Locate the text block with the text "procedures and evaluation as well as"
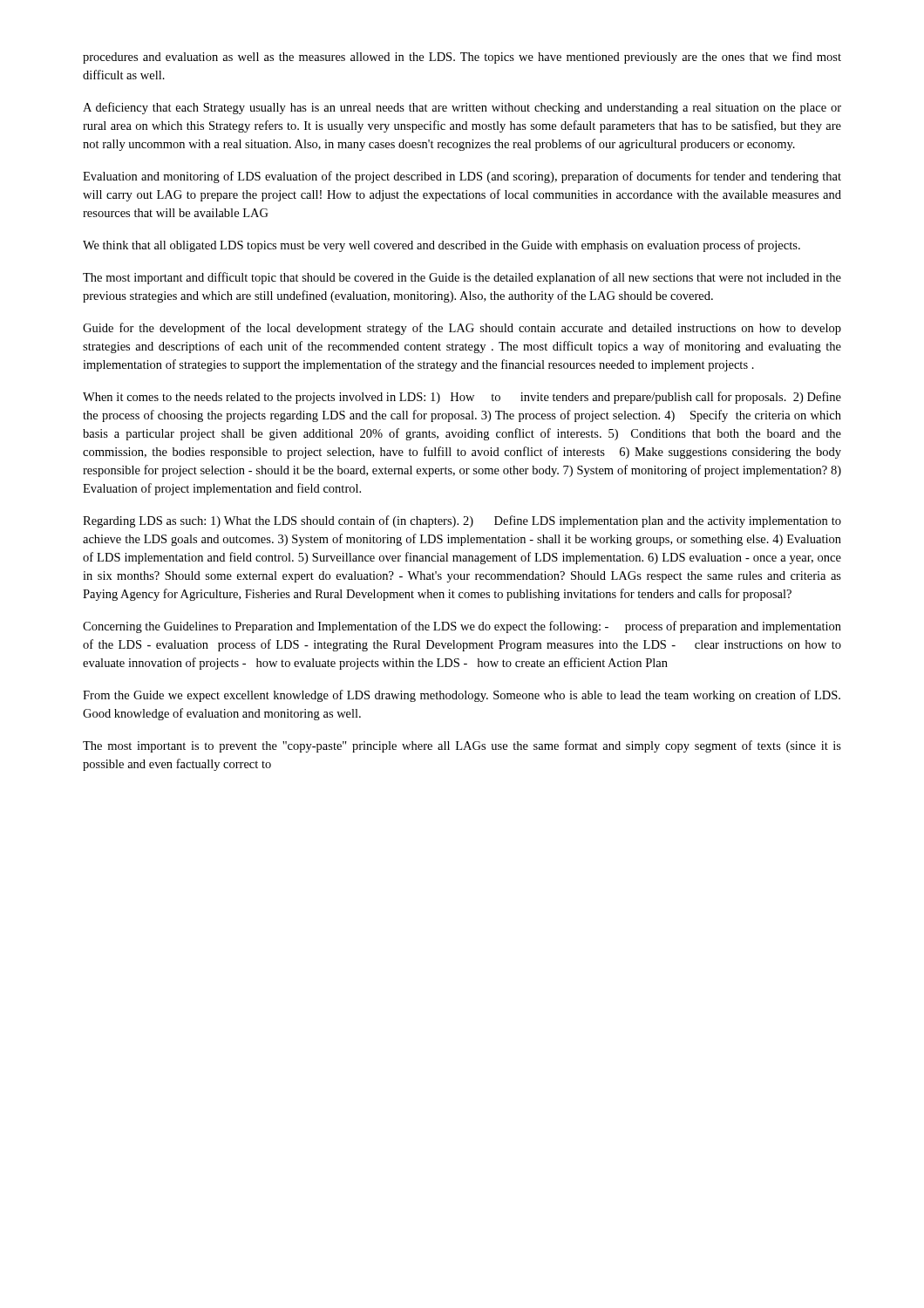This screenshot has height=1308, width=924. pos(462,66)
